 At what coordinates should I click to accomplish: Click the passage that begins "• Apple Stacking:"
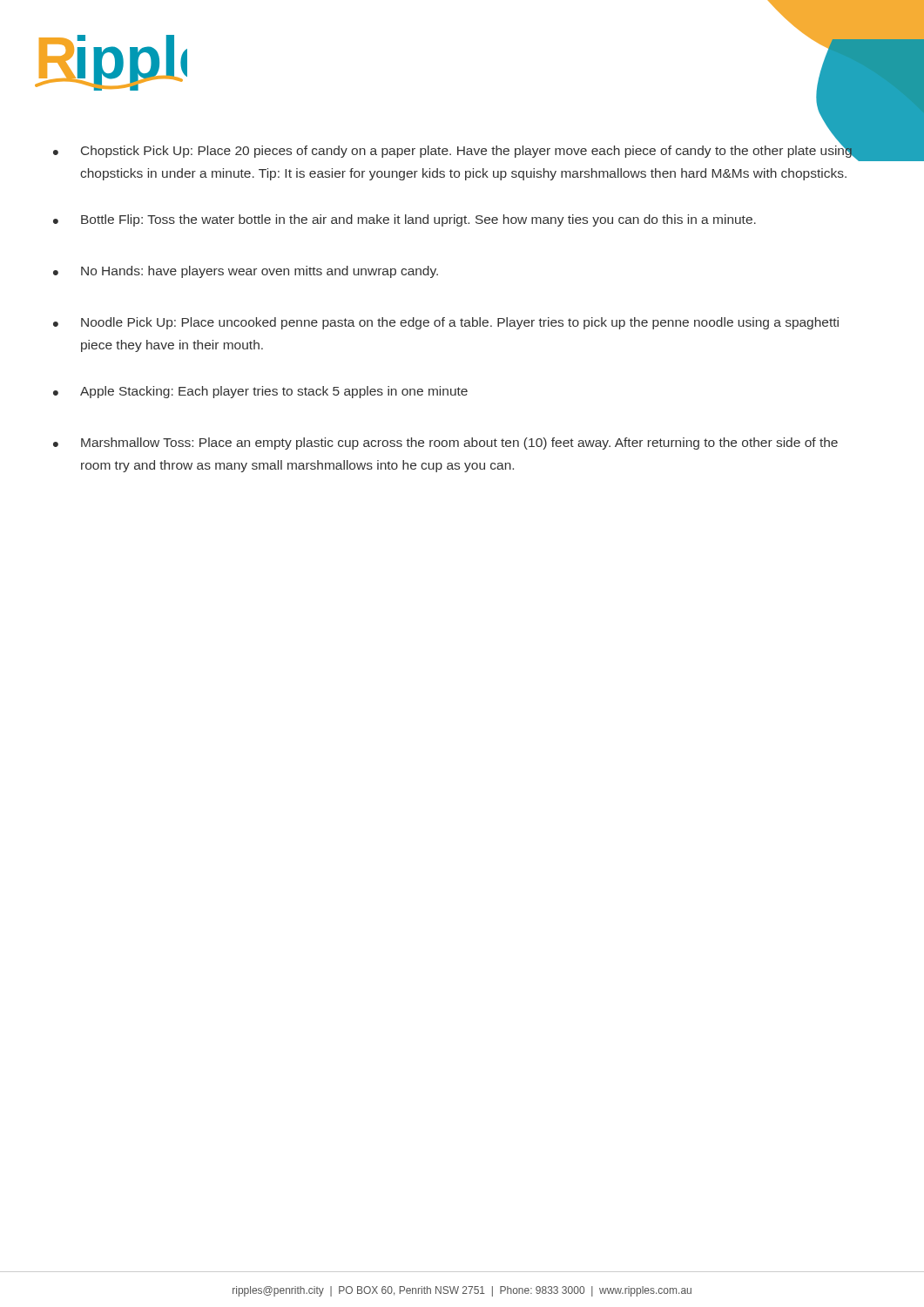(x=462, y=394)
